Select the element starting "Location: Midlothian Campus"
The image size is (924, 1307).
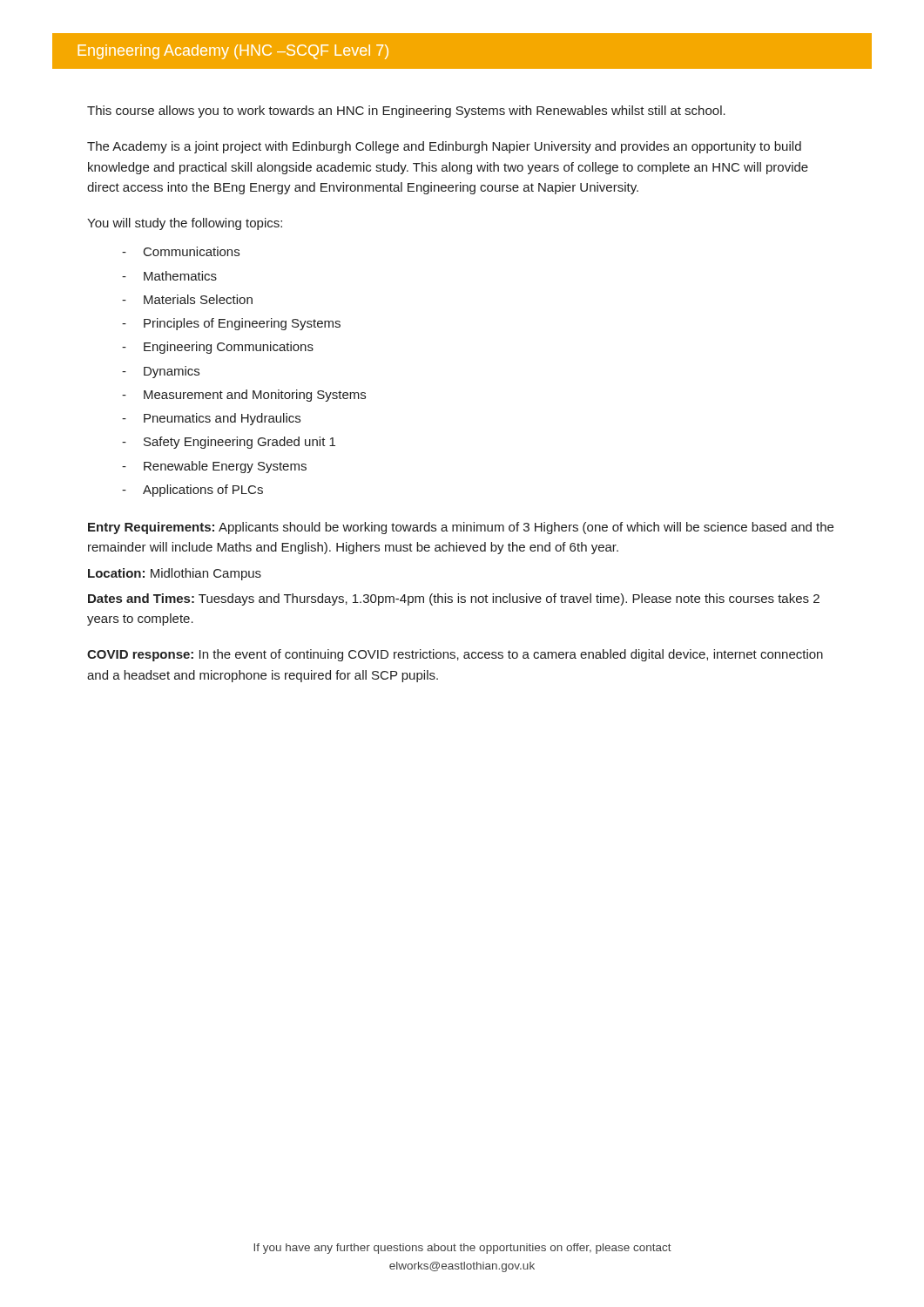174,572
